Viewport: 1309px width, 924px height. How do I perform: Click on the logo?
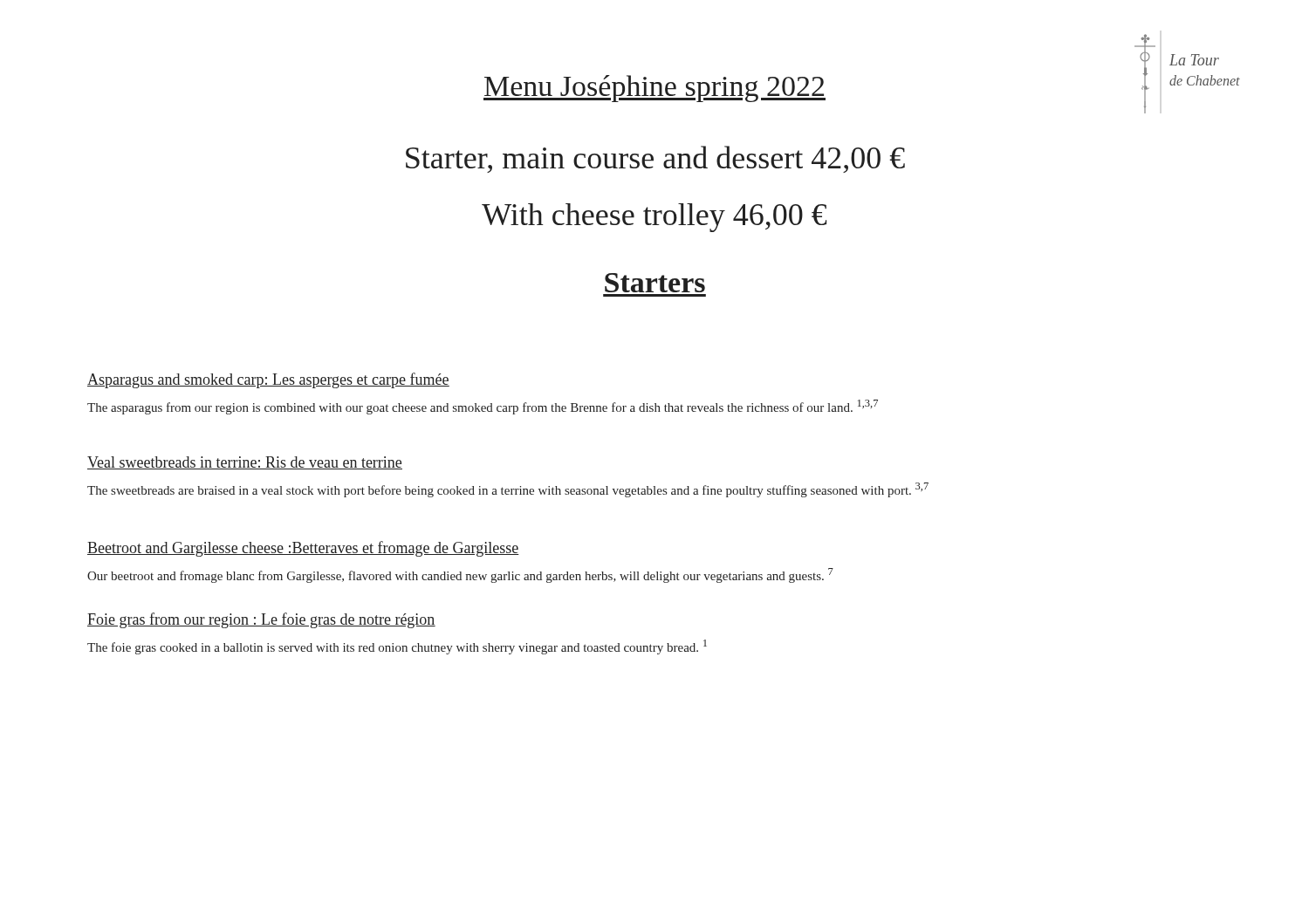pos(1187,76)
